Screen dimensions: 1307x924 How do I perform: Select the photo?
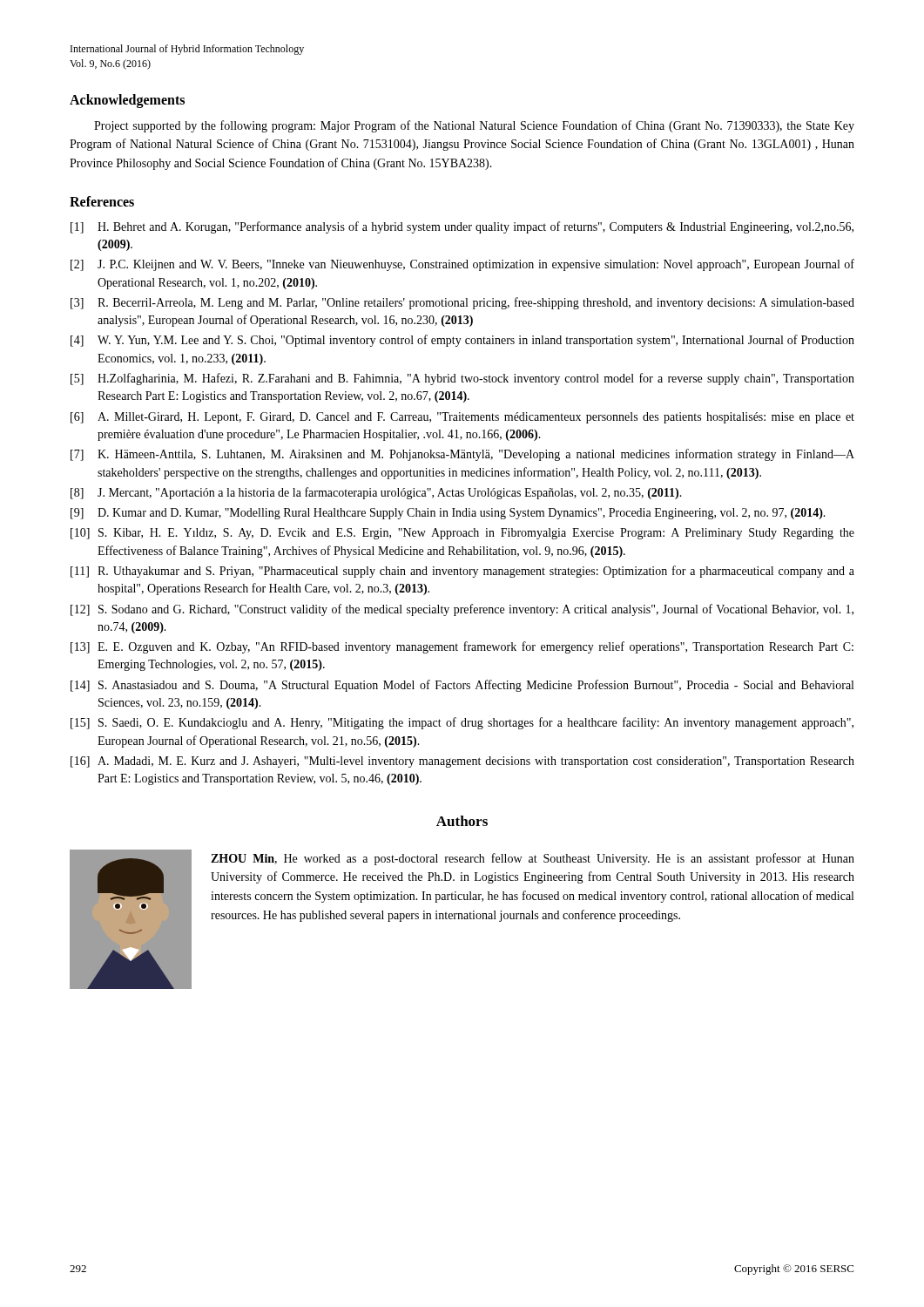coord(131,919)
